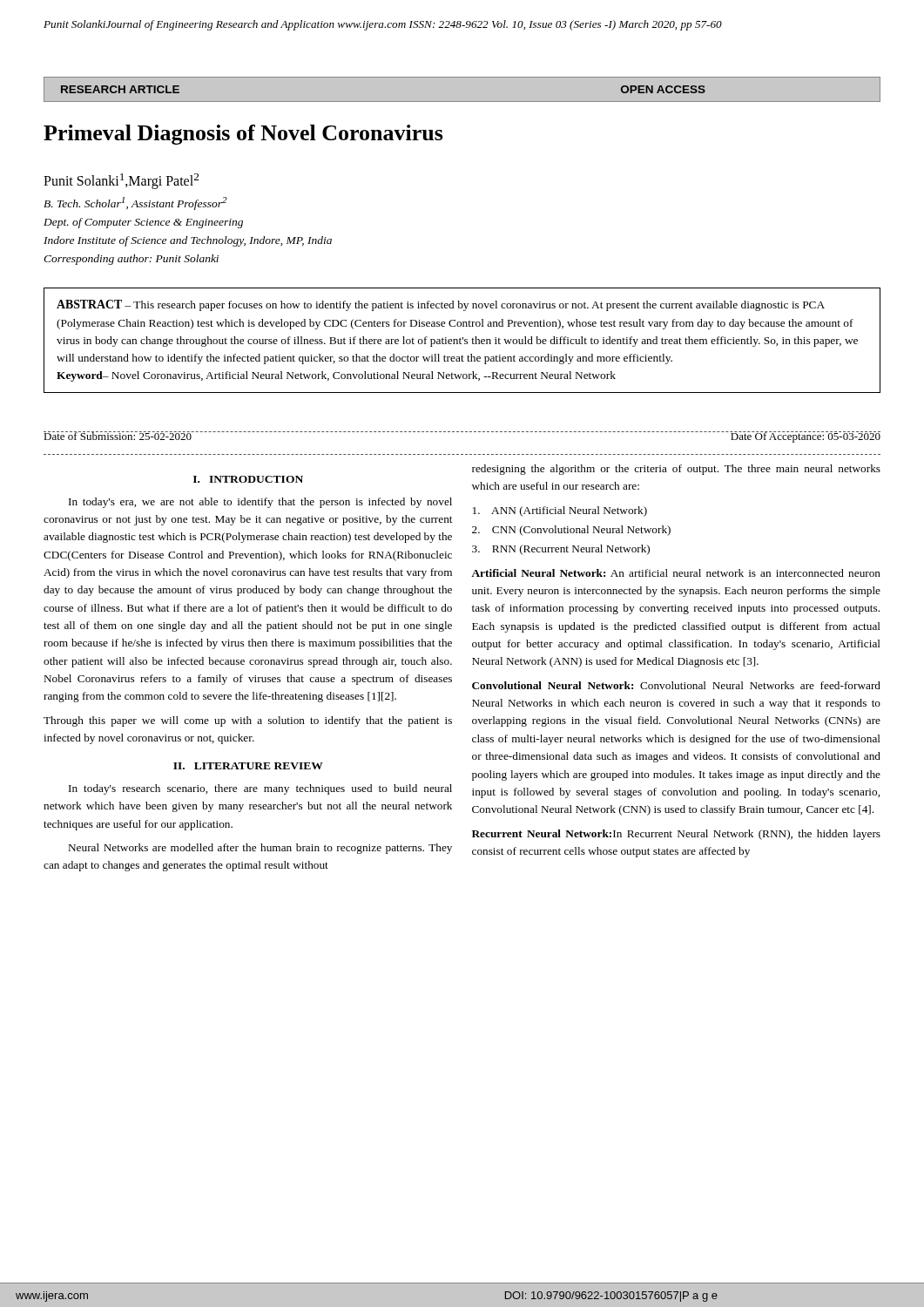Find the block on this page that starts "Recurrent Neural Network:In"
Viewport: 924px width, 1307px height.
pos(676,842)
